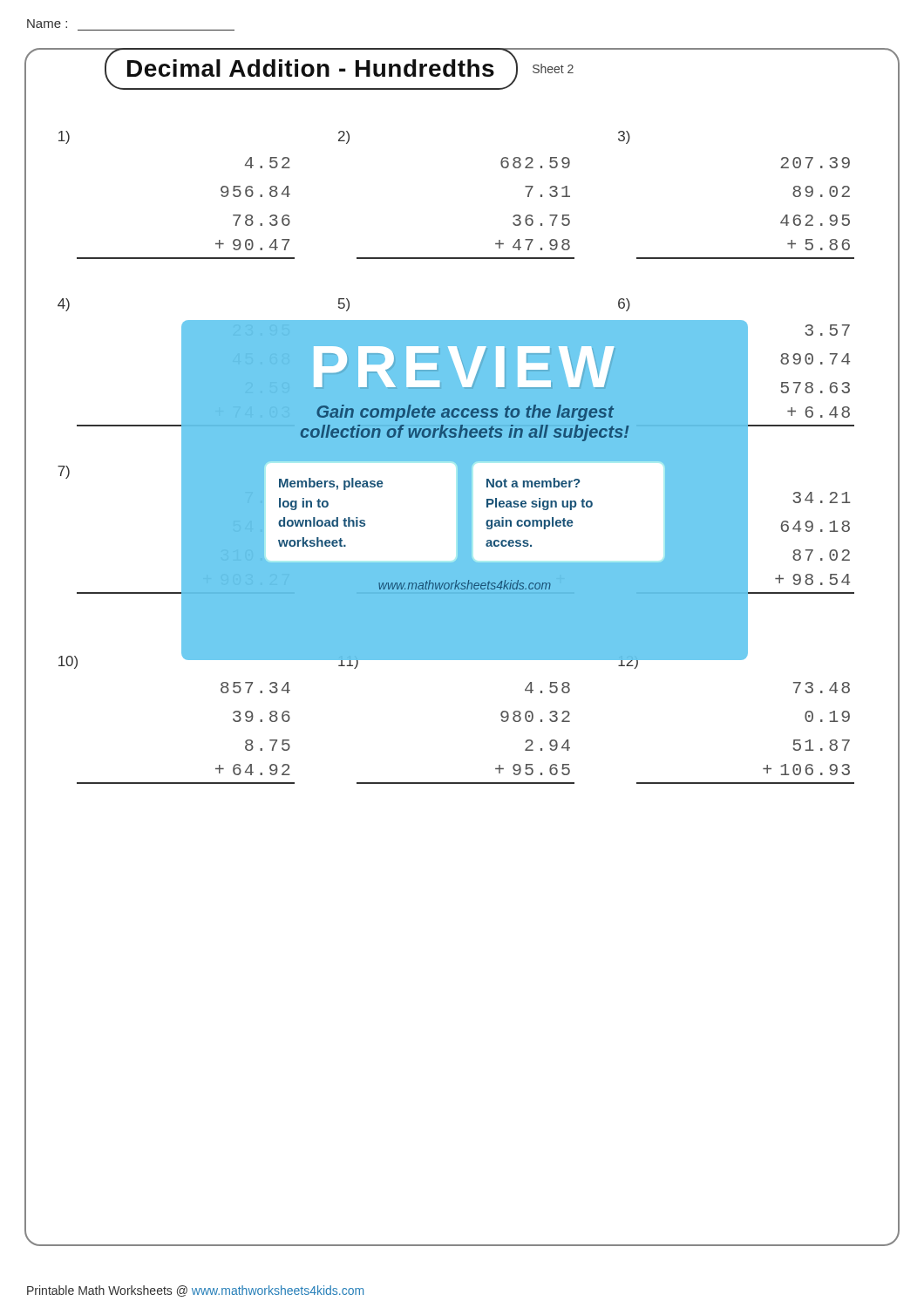Where does it say "Decimal Addition - Hundredths Sheet 2"?

[x=341, y=69]
